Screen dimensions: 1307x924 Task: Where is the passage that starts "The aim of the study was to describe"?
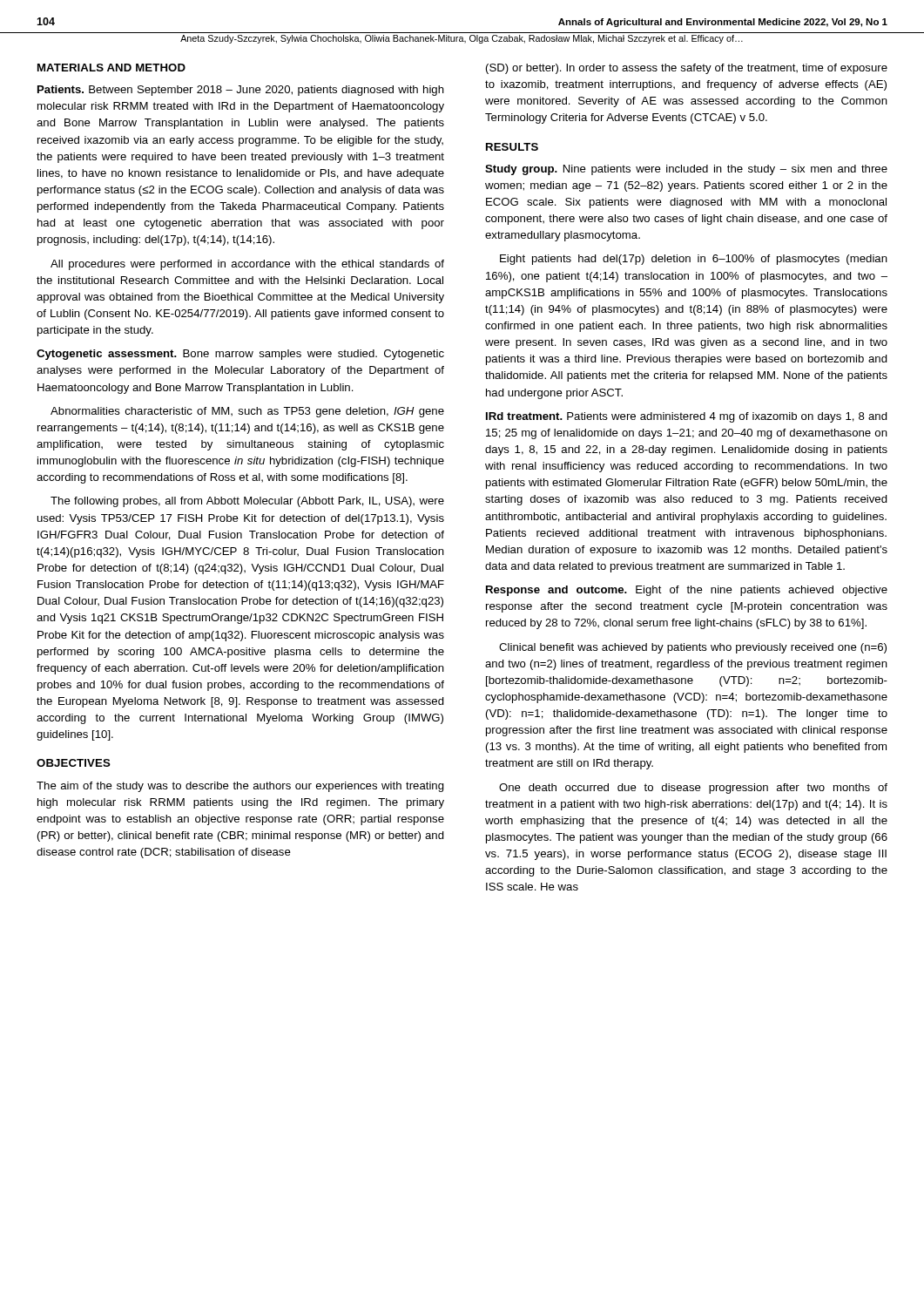(x=240, y=819)
